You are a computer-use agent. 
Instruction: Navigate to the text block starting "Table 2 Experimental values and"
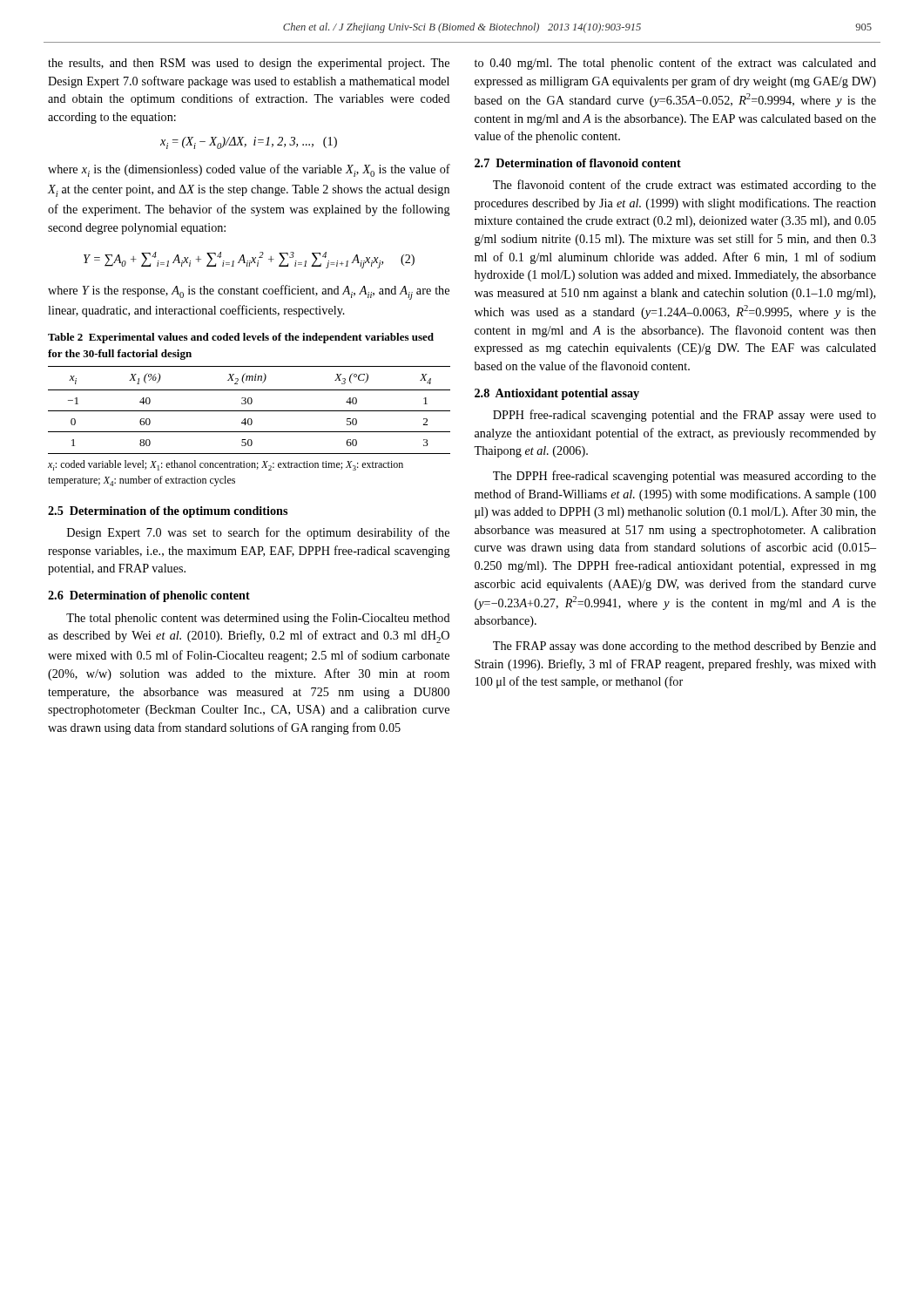click(x=249, y=346)
